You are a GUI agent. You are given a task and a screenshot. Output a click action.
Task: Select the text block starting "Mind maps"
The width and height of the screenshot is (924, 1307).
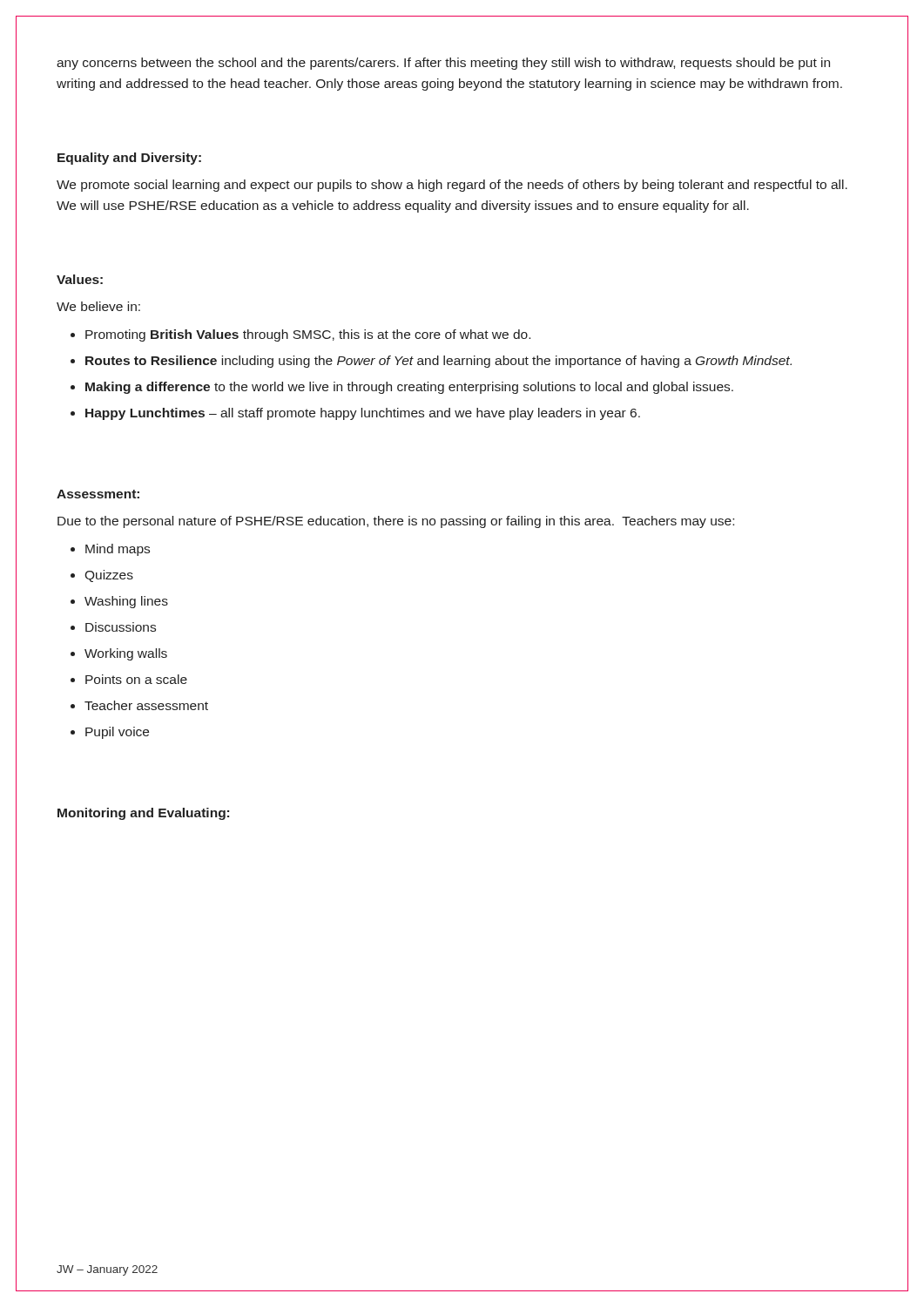[117, 549]
